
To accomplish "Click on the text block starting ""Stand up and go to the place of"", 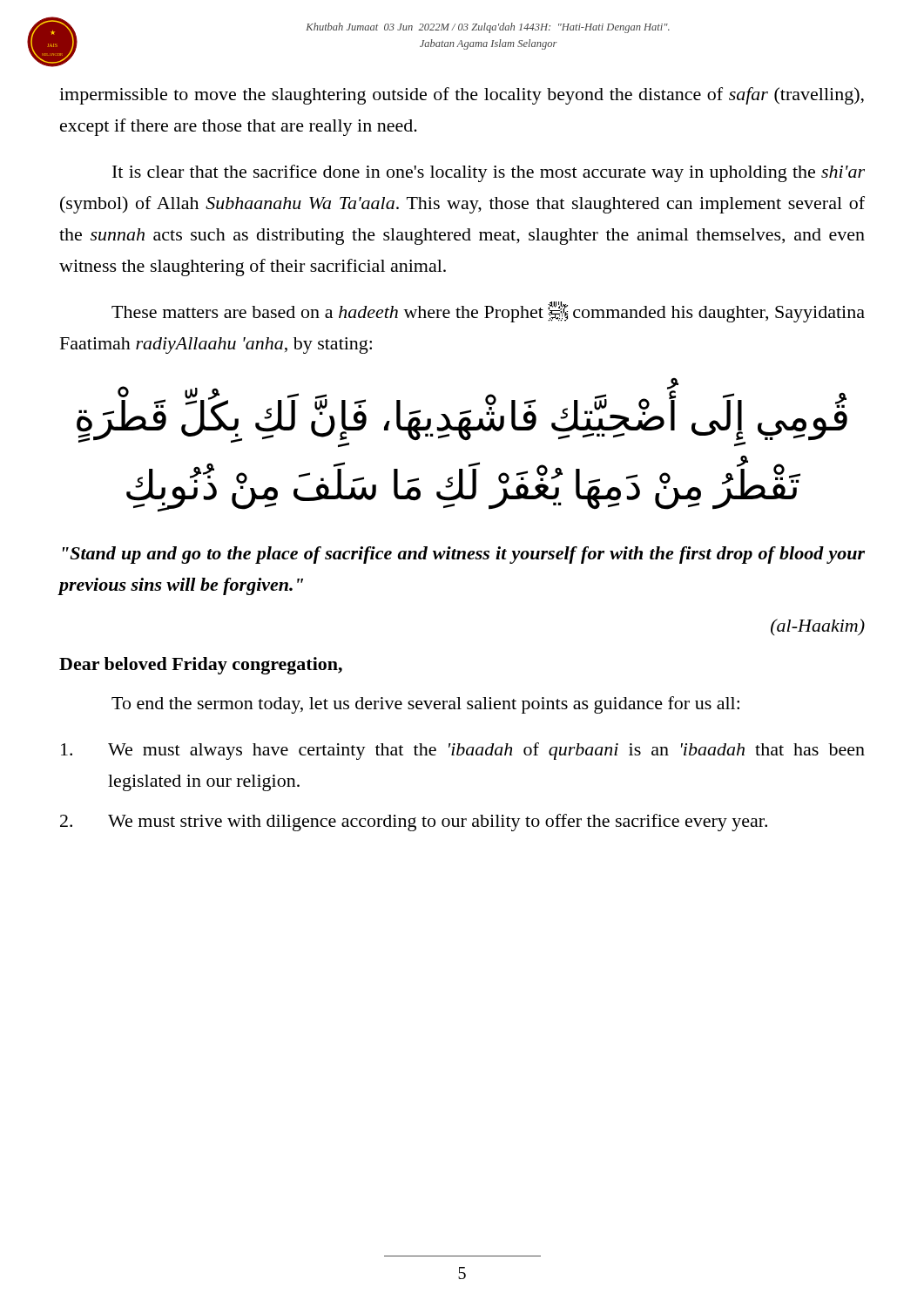I will click(462, 569).
